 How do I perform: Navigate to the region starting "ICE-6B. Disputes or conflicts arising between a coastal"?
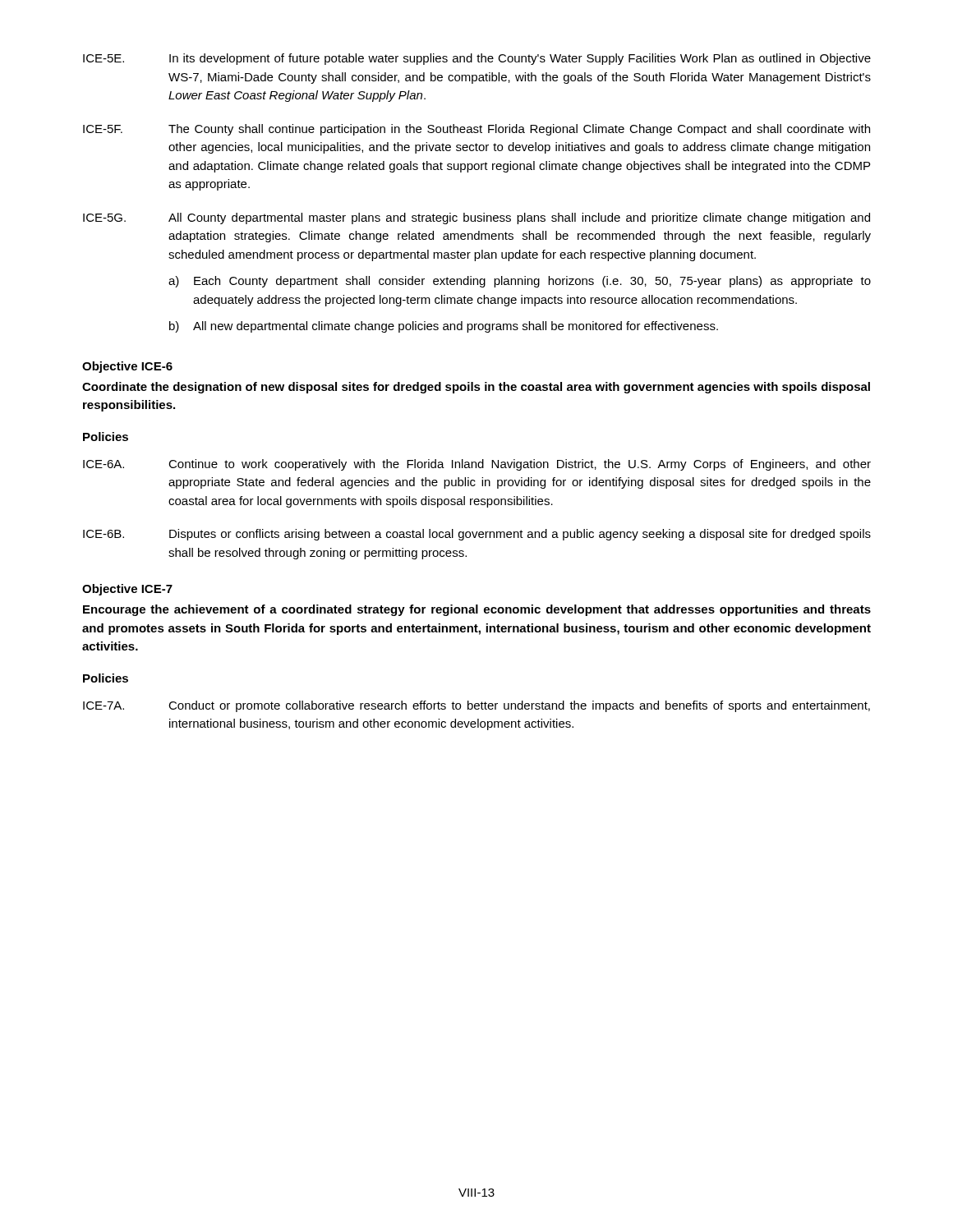click(x=476, y=543)
